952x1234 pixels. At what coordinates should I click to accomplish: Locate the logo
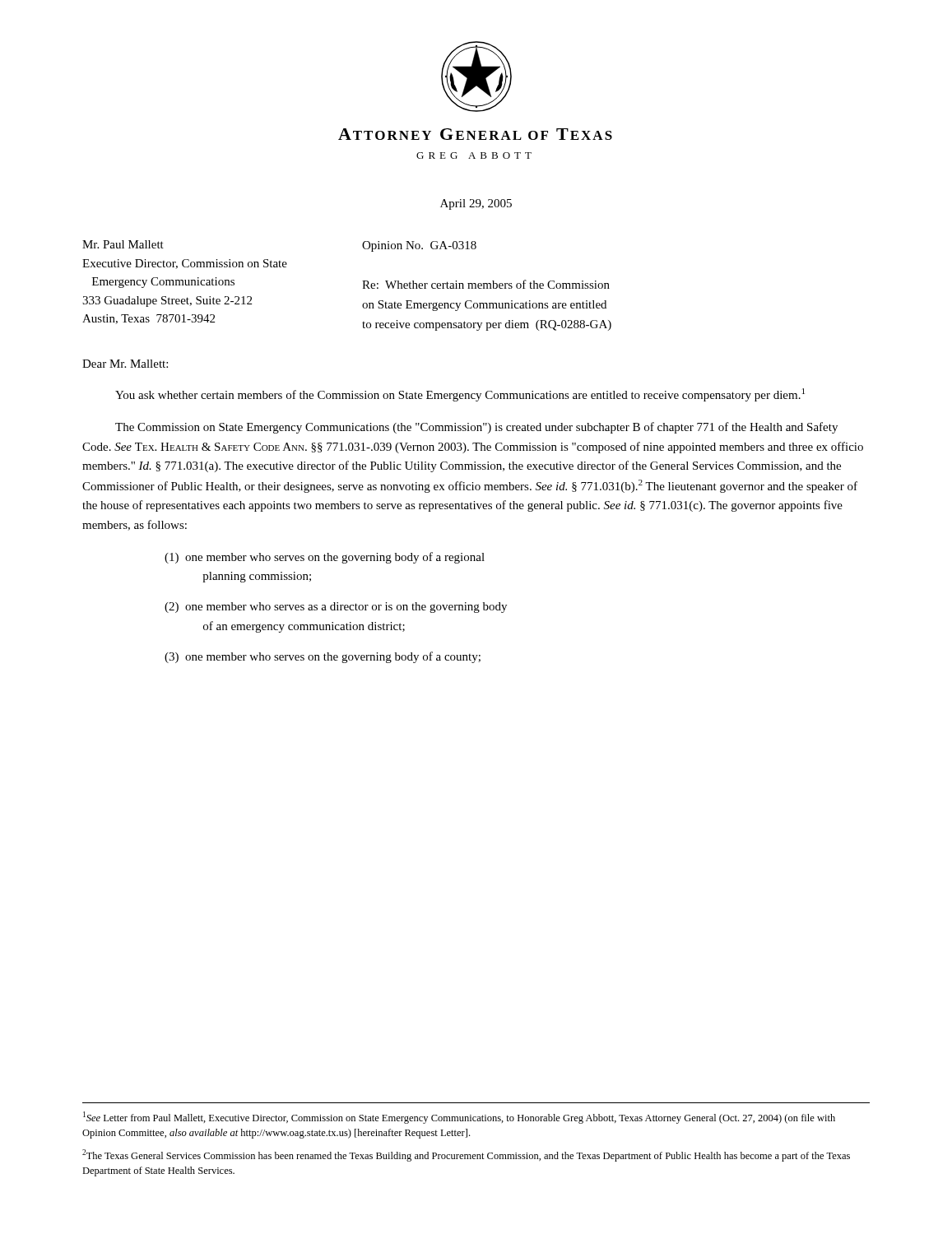click(476, 58)
